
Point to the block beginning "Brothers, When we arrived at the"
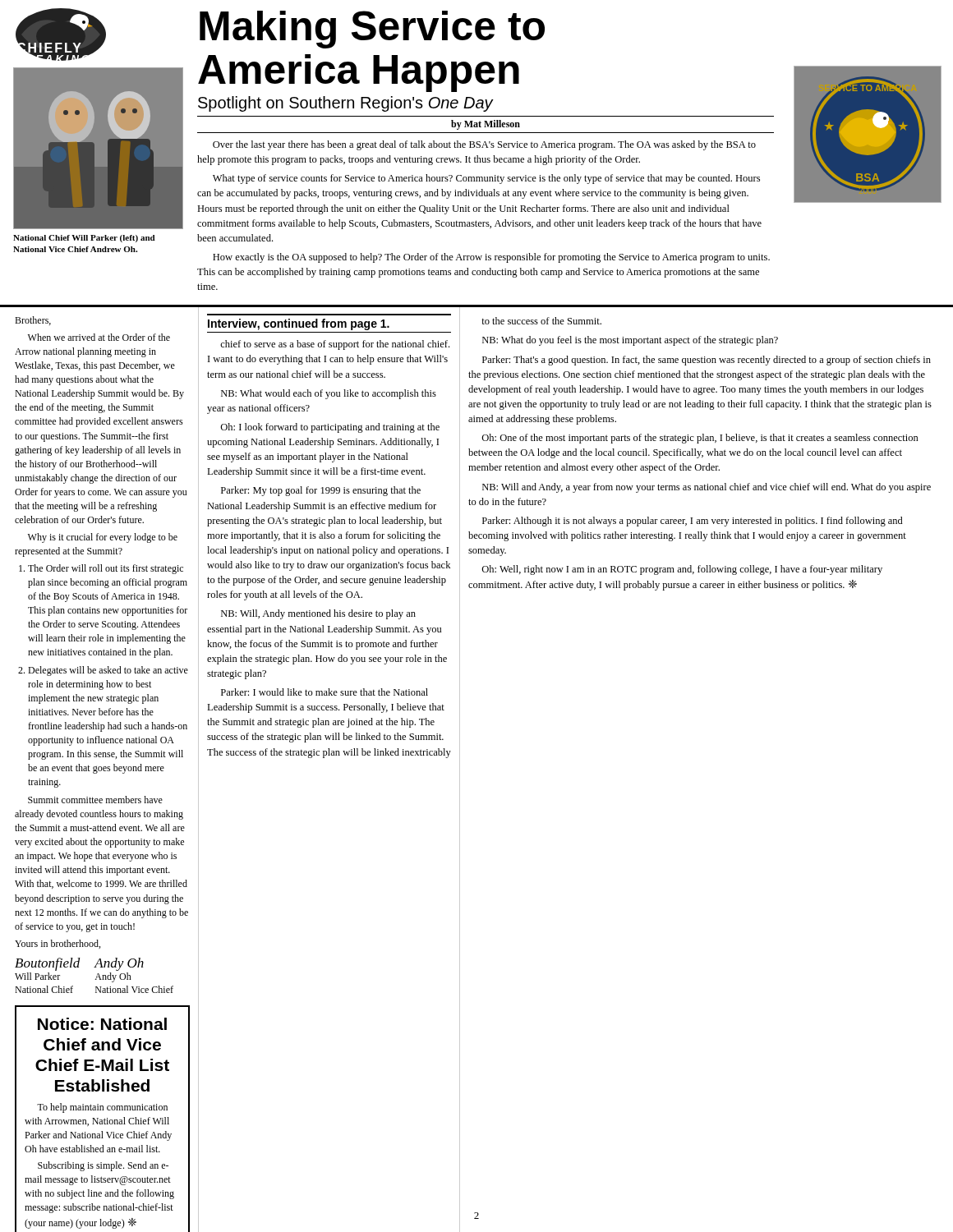pyautogui.click(x=102, y=436)
